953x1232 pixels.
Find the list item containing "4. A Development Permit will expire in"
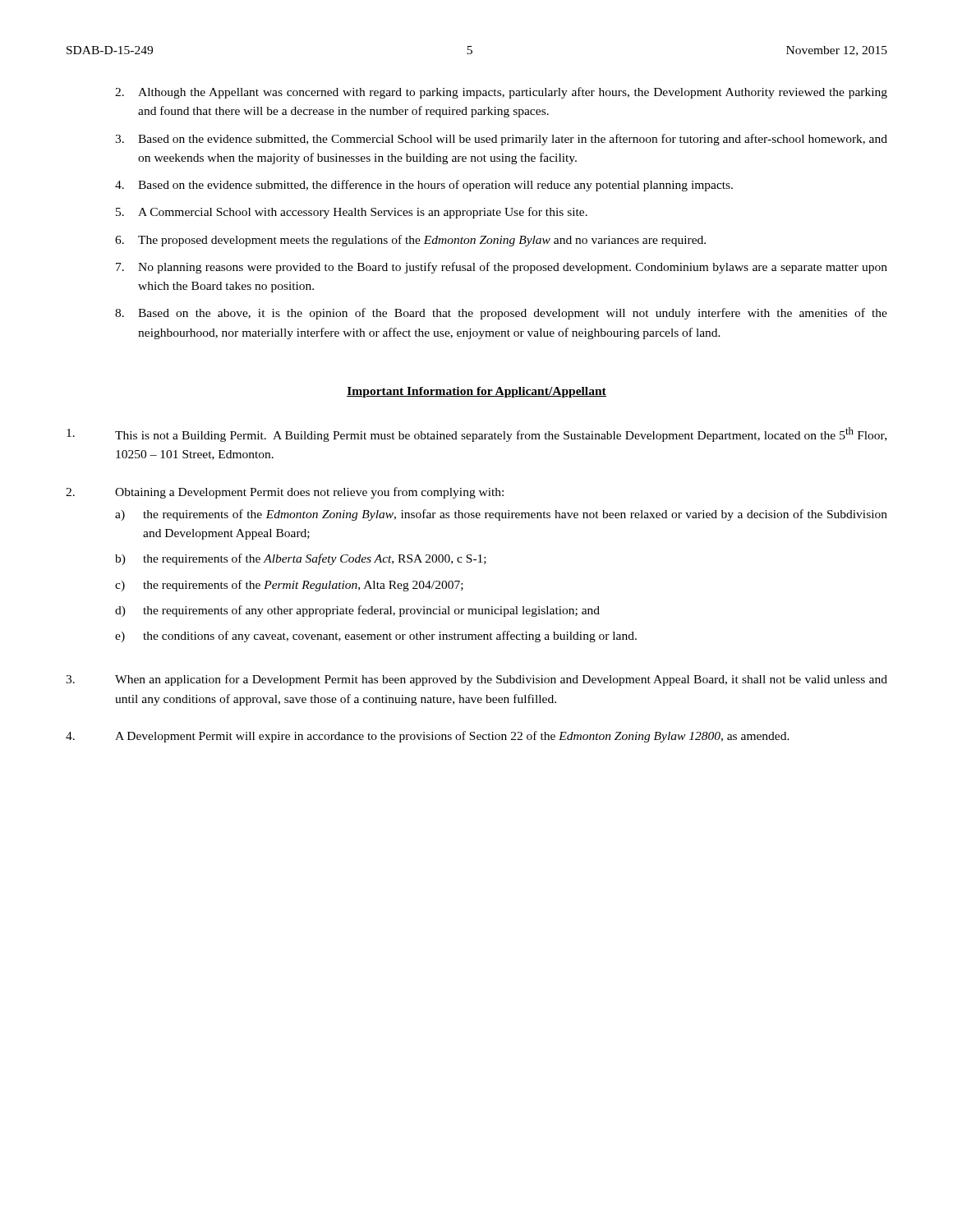coord(476,736)
